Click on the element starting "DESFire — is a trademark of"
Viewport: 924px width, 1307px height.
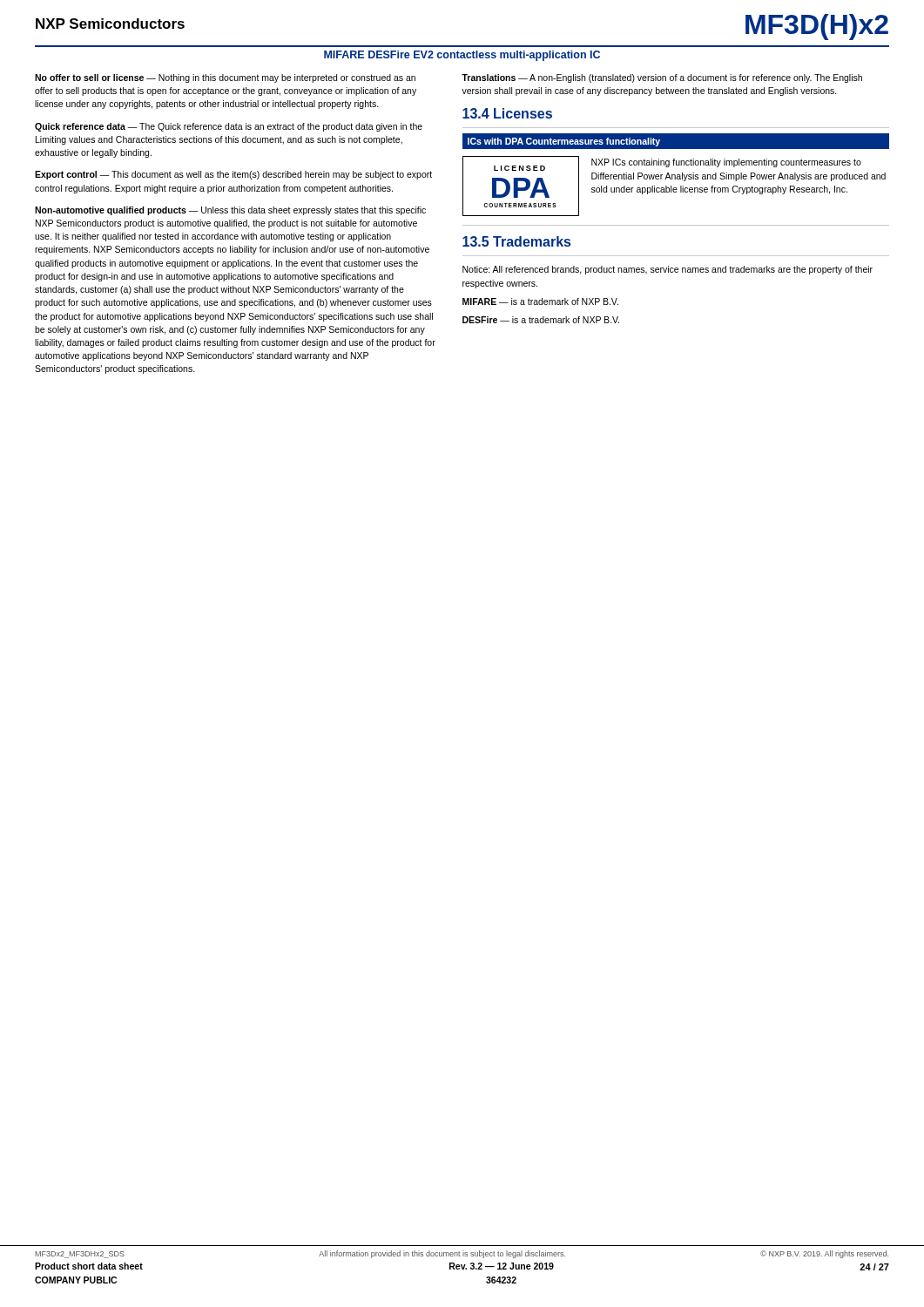(x=541, y=320)
